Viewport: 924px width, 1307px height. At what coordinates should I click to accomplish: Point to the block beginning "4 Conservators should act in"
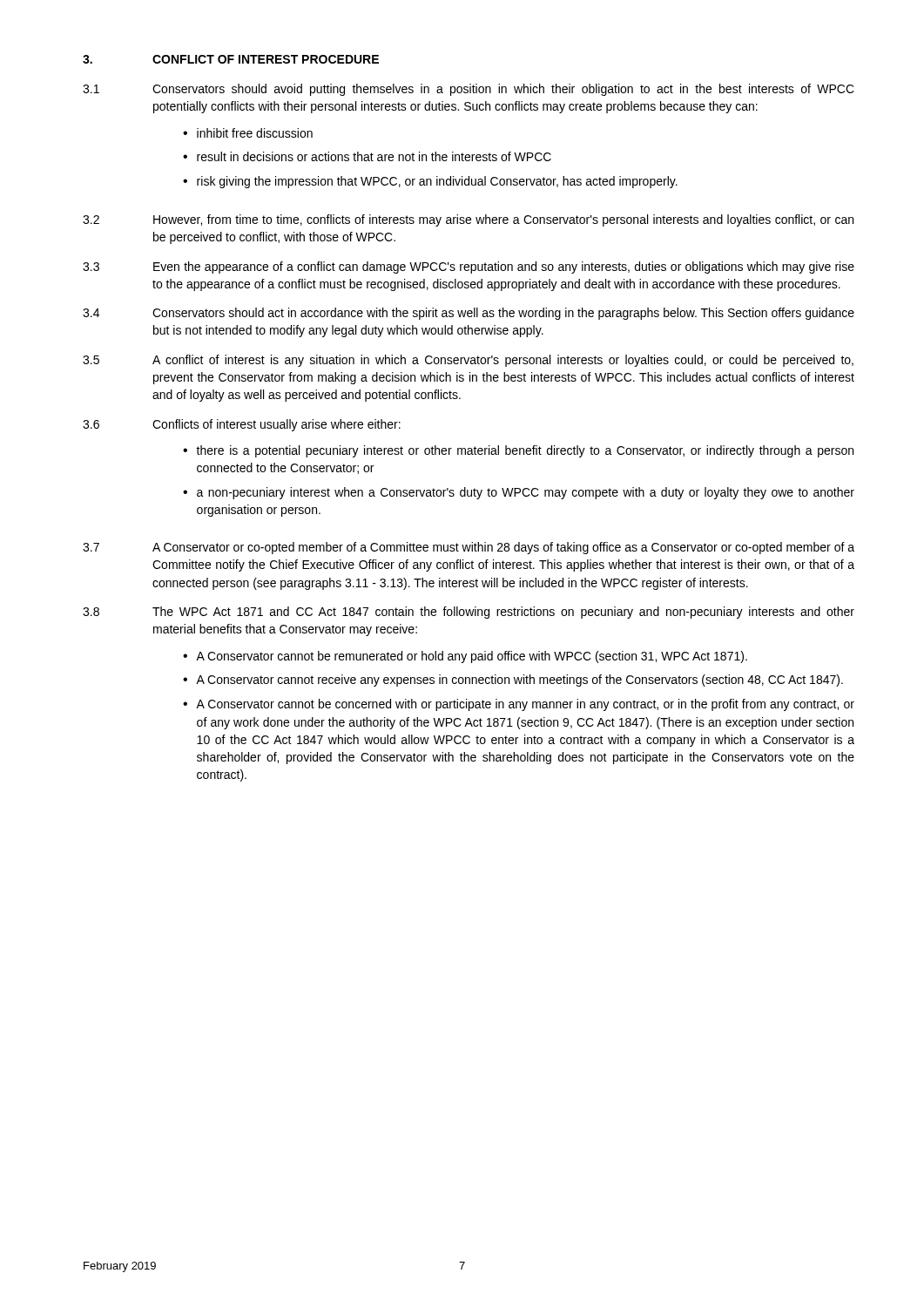pyautogui.click(x=469, y=322)
